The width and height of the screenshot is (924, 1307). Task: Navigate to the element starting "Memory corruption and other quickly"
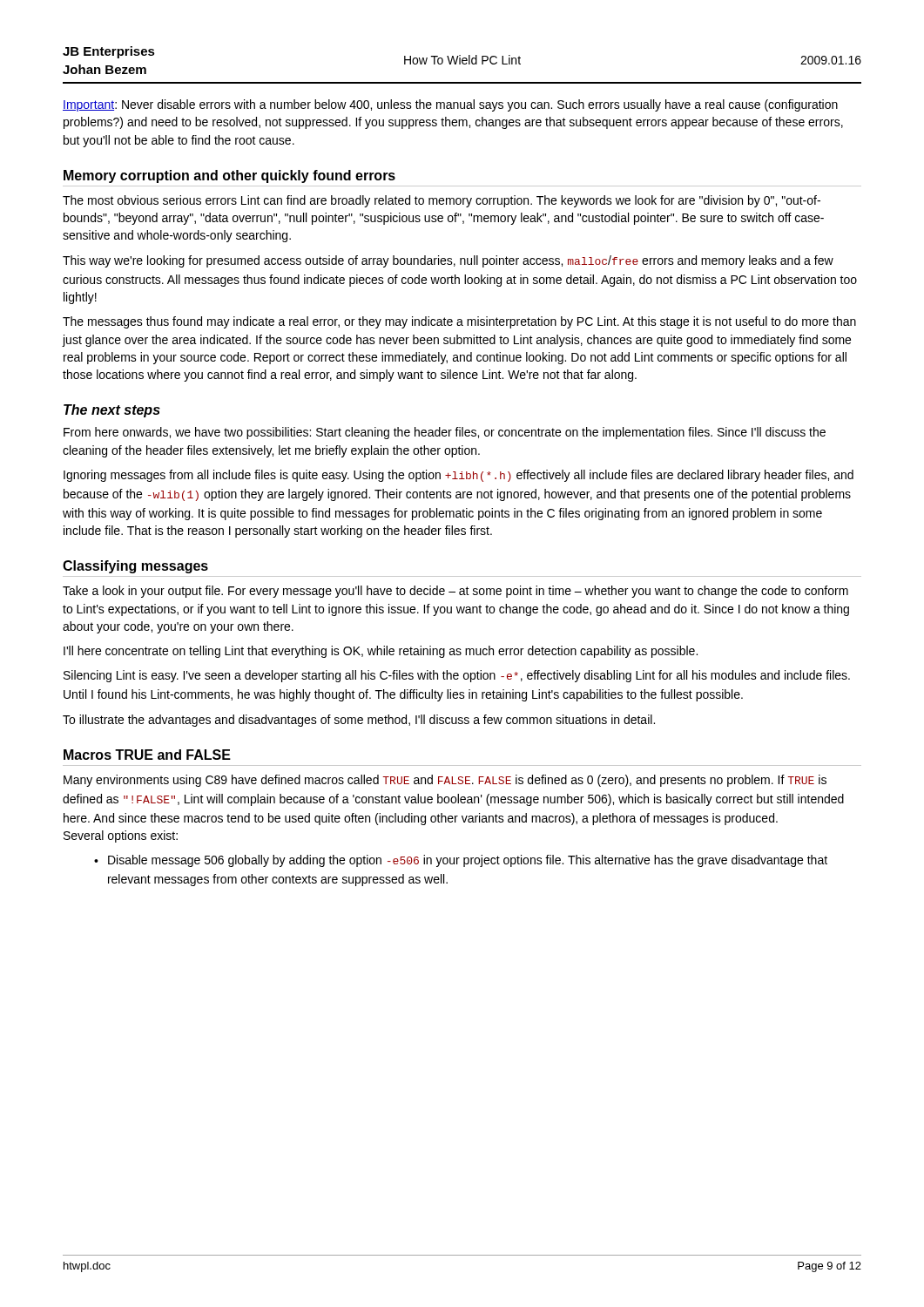point(229,175)
